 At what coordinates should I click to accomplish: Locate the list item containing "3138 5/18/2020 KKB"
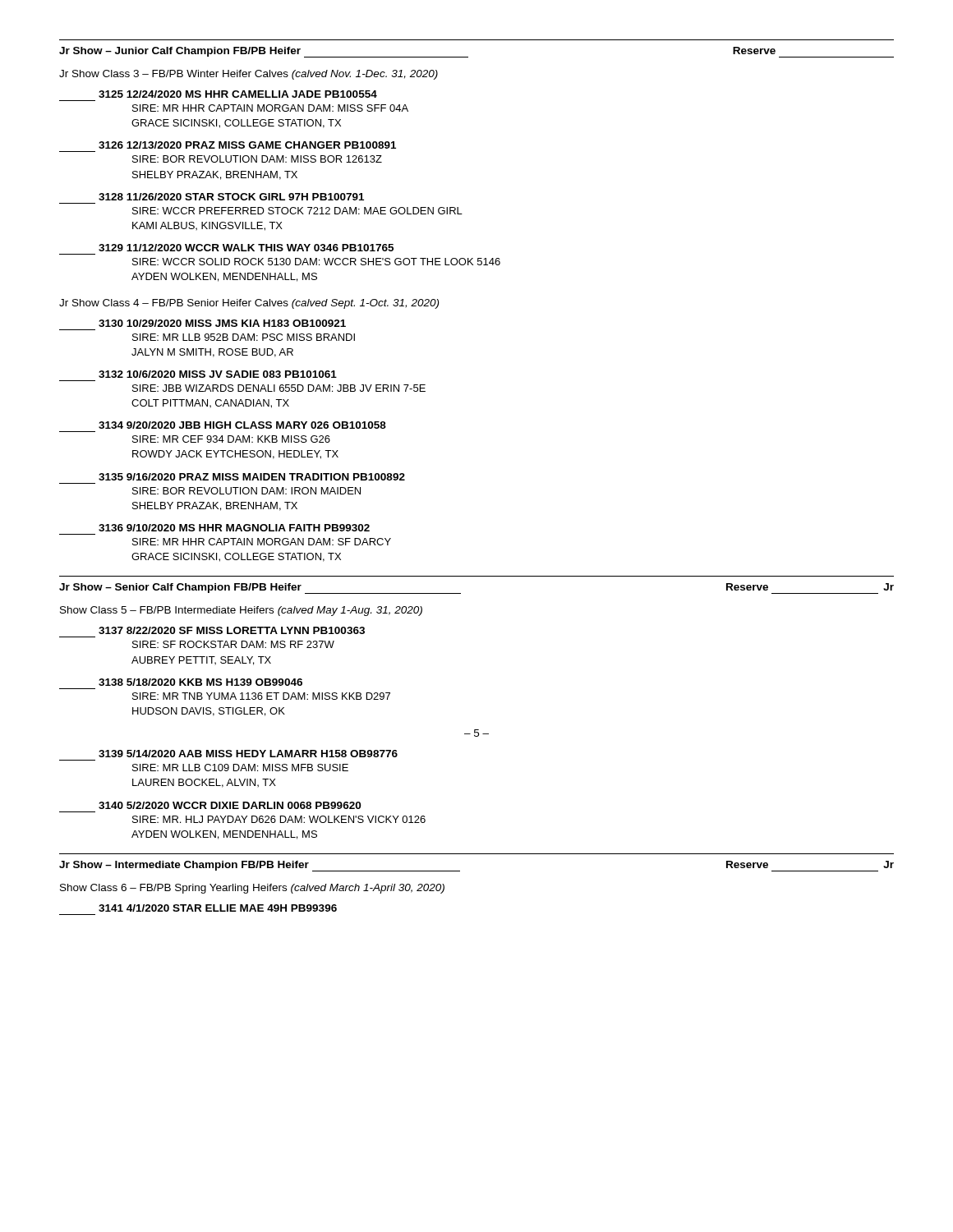pyautogui.click(x=200, y=682)
